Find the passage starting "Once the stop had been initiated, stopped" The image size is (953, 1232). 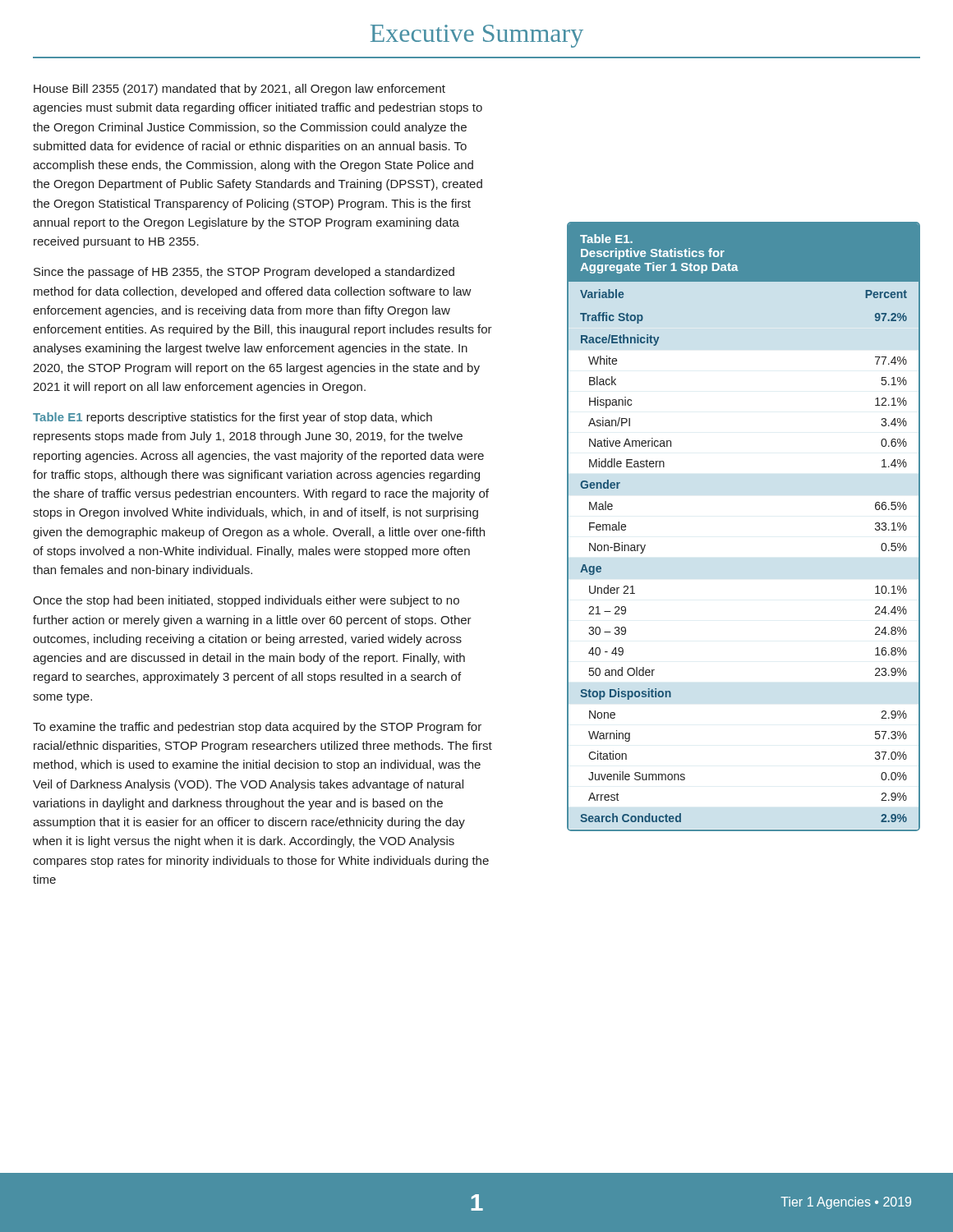252,648
